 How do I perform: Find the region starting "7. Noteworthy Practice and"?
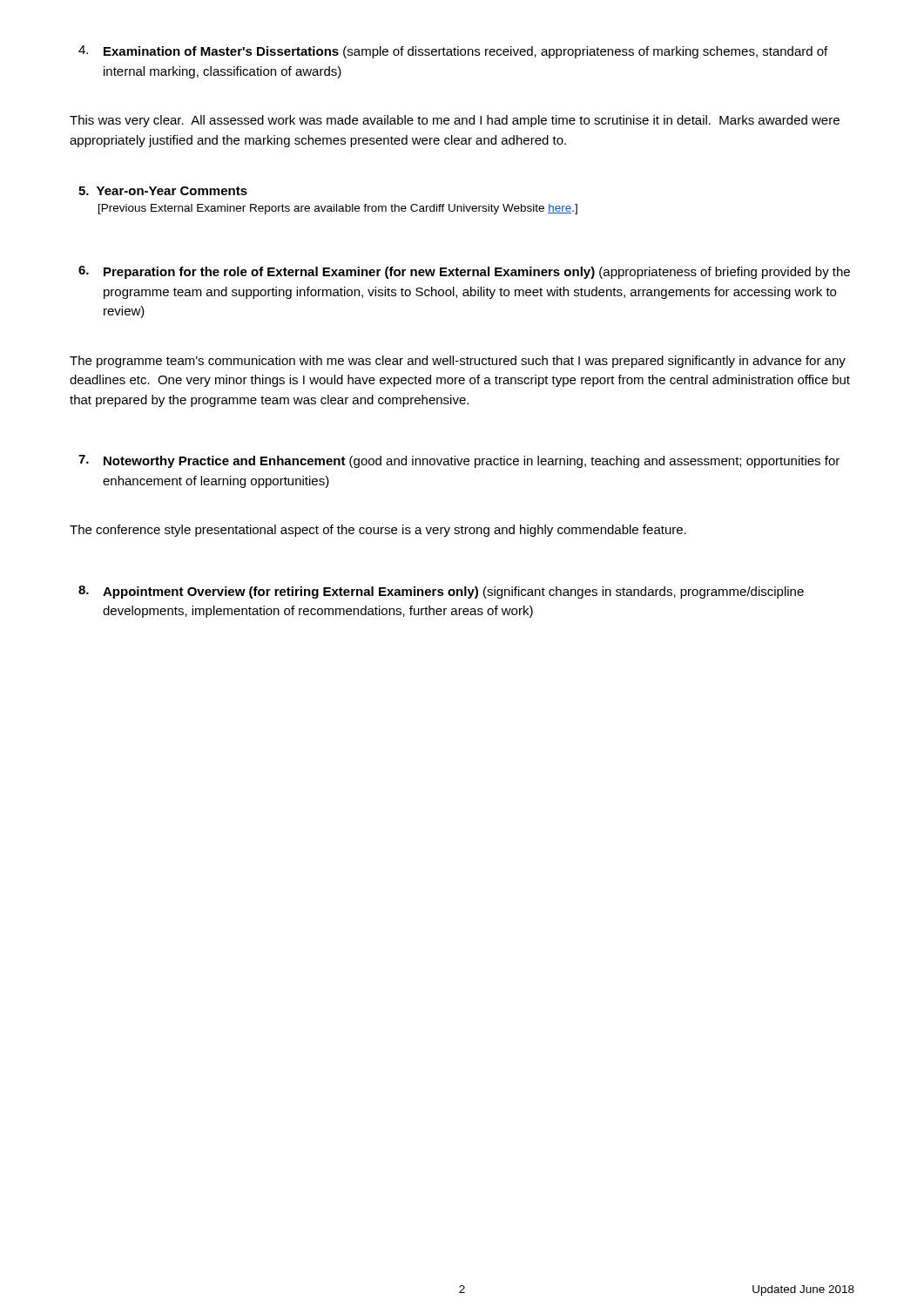(466, 471)
